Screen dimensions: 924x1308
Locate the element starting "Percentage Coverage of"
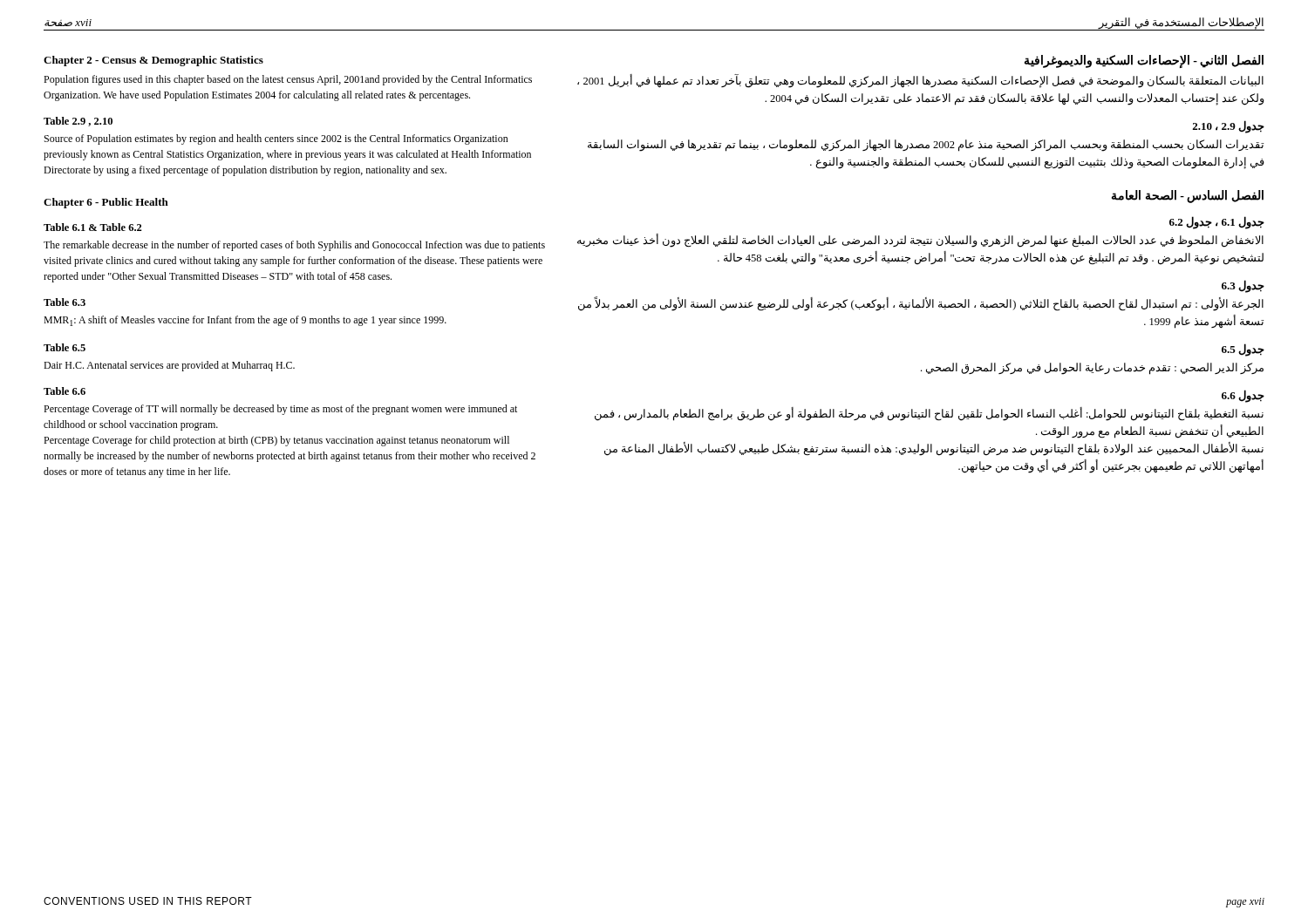click(290, 441)
